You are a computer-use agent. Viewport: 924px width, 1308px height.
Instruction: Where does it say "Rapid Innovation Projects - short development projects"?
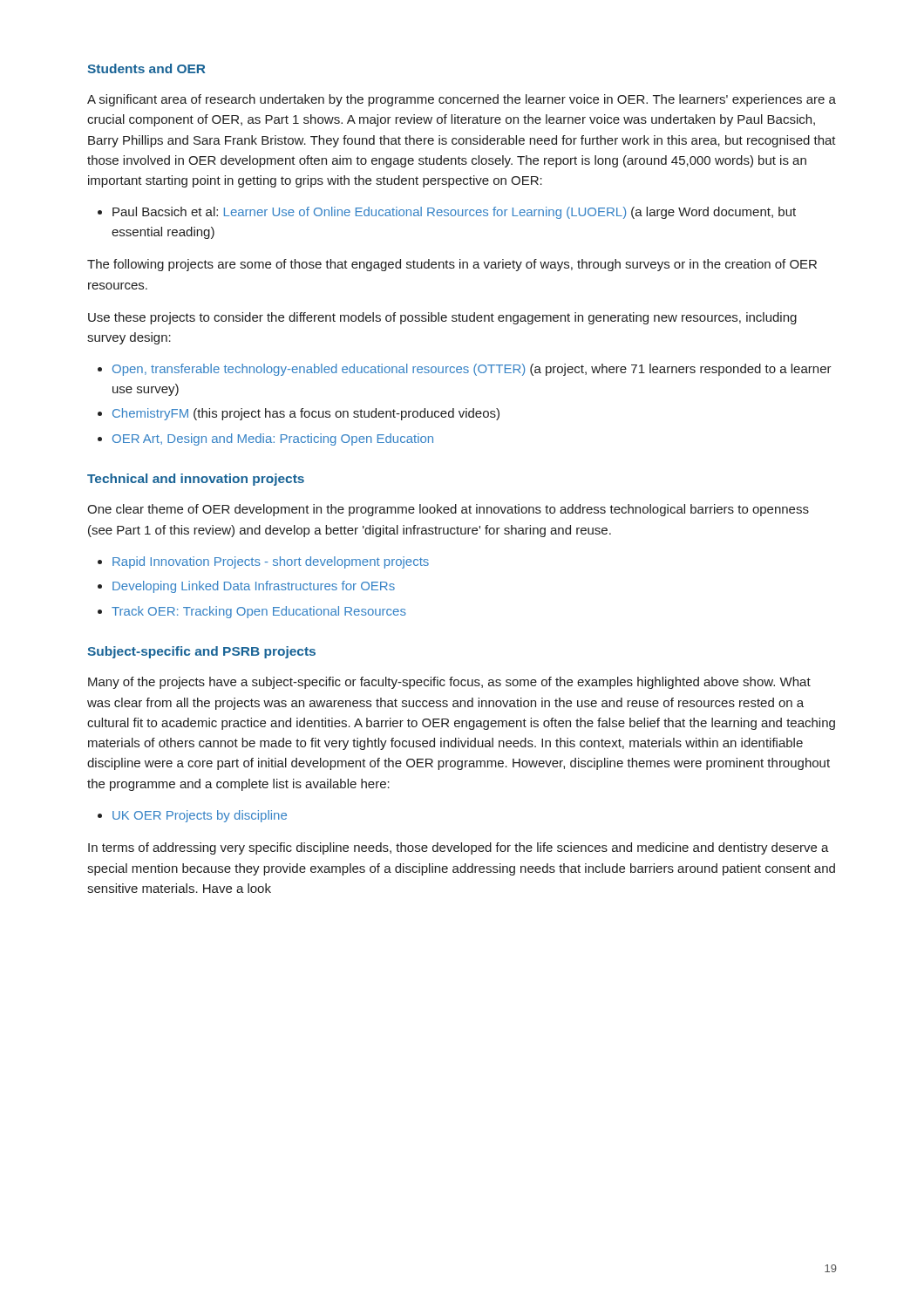[x=270, y=561]
